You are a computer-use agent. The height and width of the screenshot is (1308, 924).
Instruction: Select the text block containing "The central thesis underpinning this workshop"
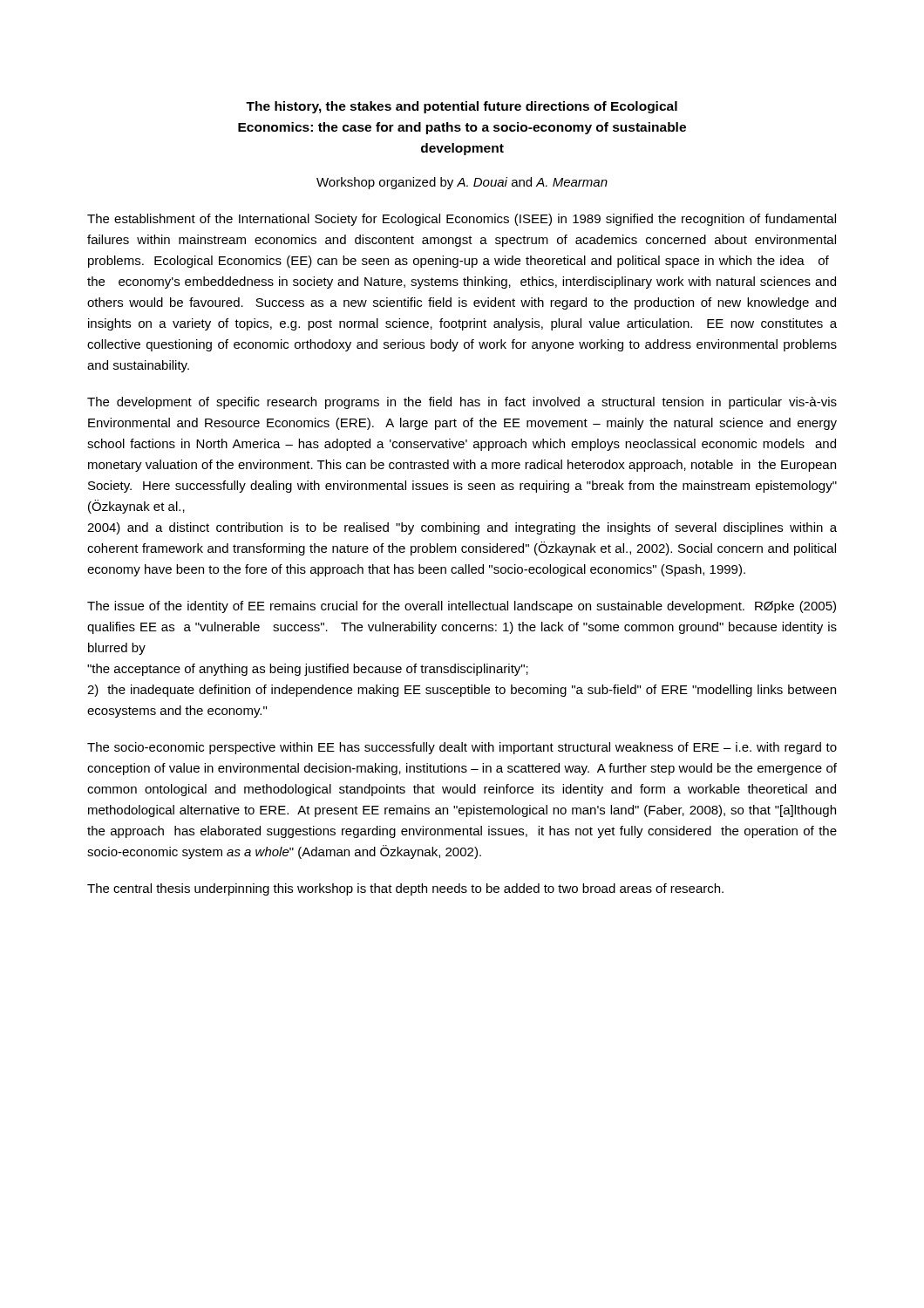point(406,888)
